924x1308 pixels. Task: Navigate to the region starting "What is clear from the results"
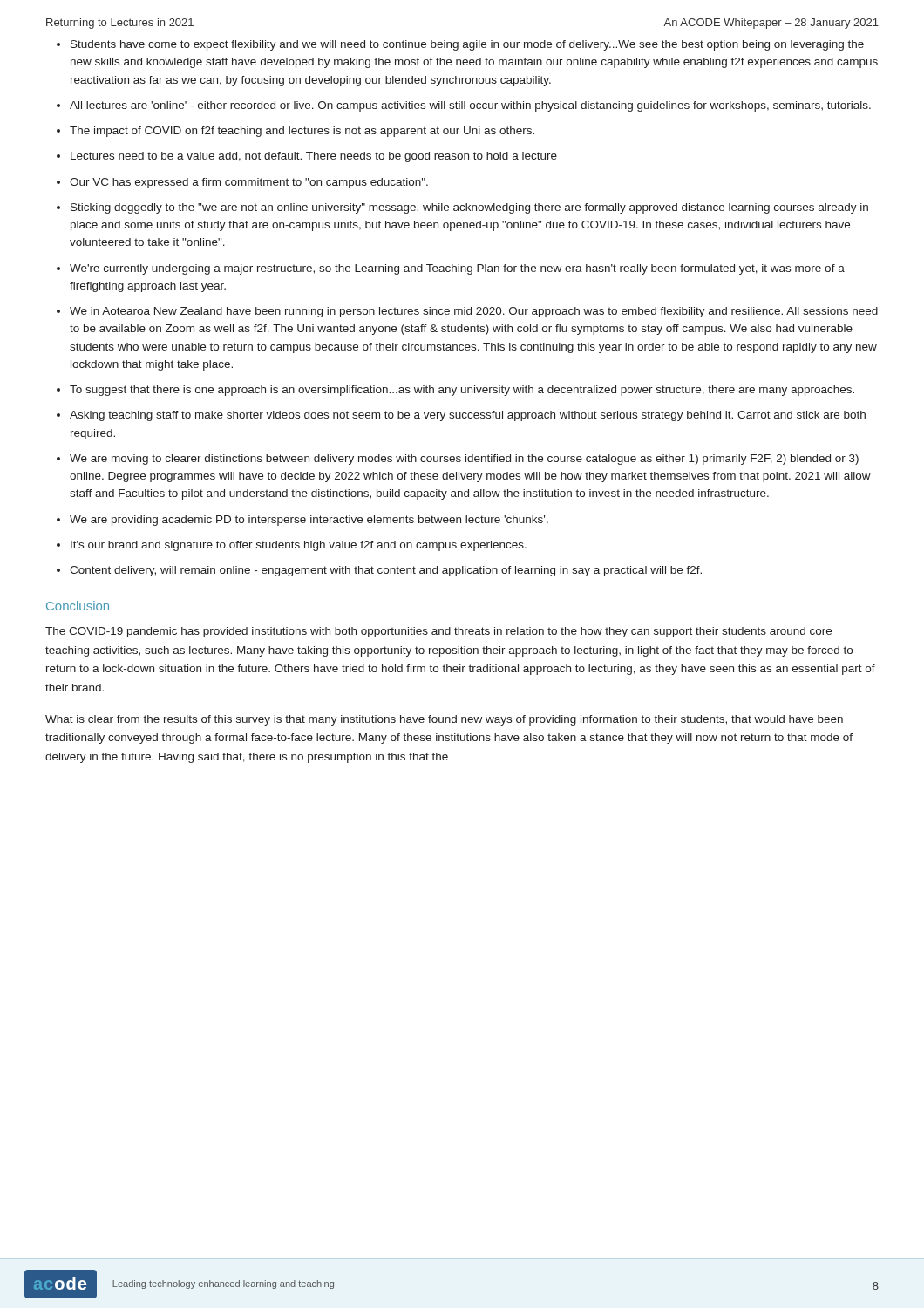(x=449, y=737)
